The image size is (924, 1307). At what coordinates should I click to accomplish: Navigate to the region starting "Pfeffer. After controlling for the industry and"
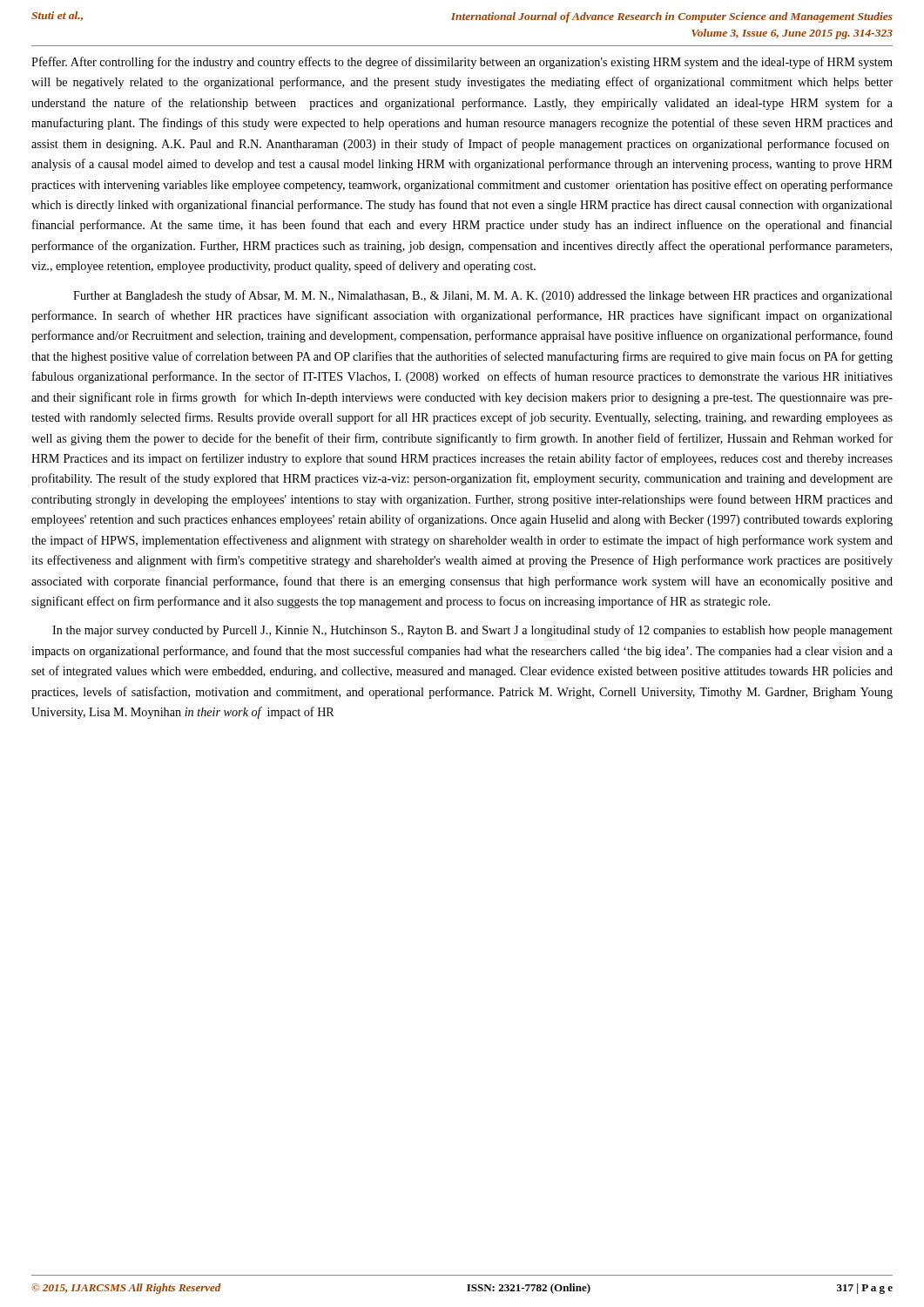462,165
